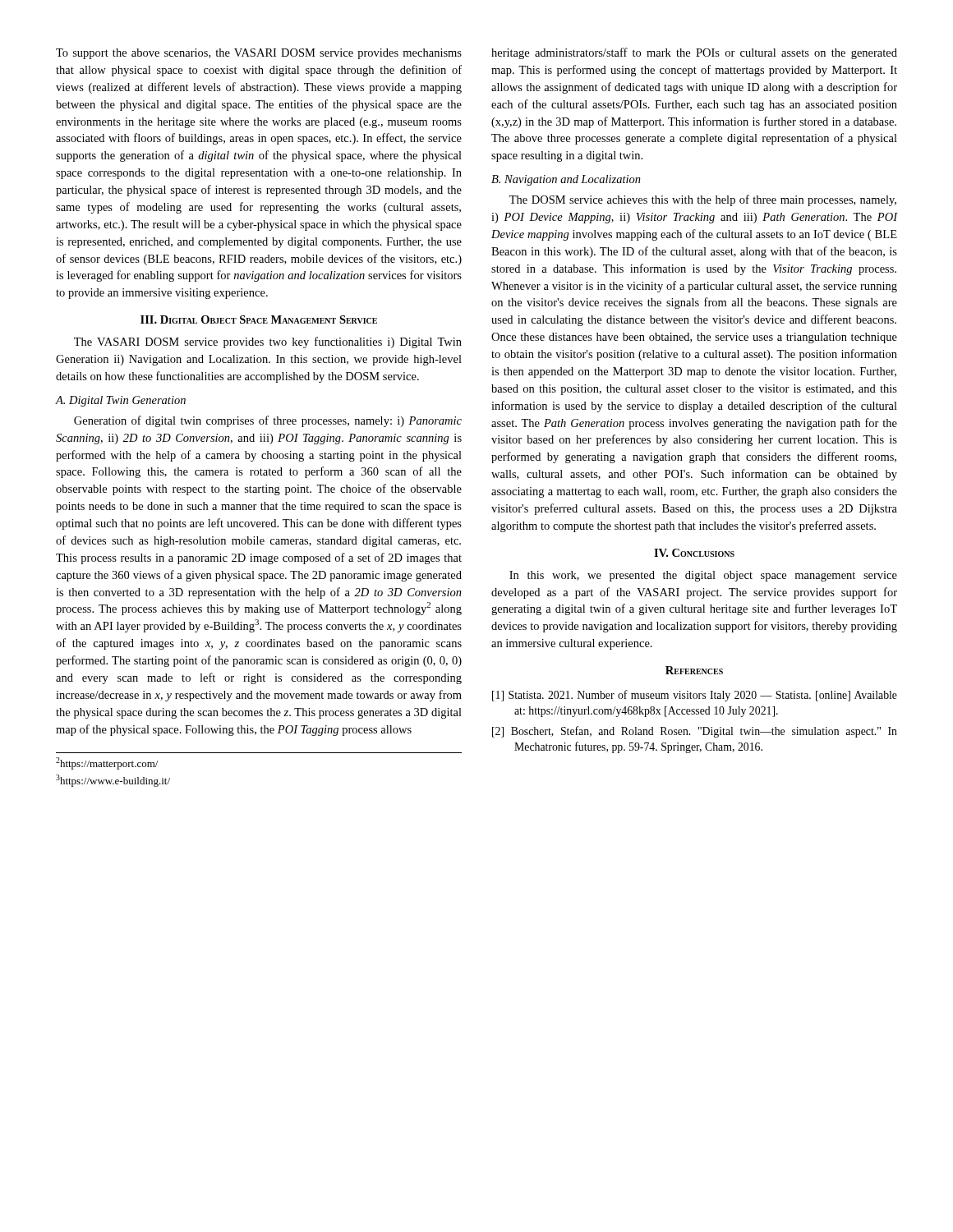
Task: Locate the text block that reads "heritage administrators/staff to mark the POIs or"
Action: pos(694,104)
